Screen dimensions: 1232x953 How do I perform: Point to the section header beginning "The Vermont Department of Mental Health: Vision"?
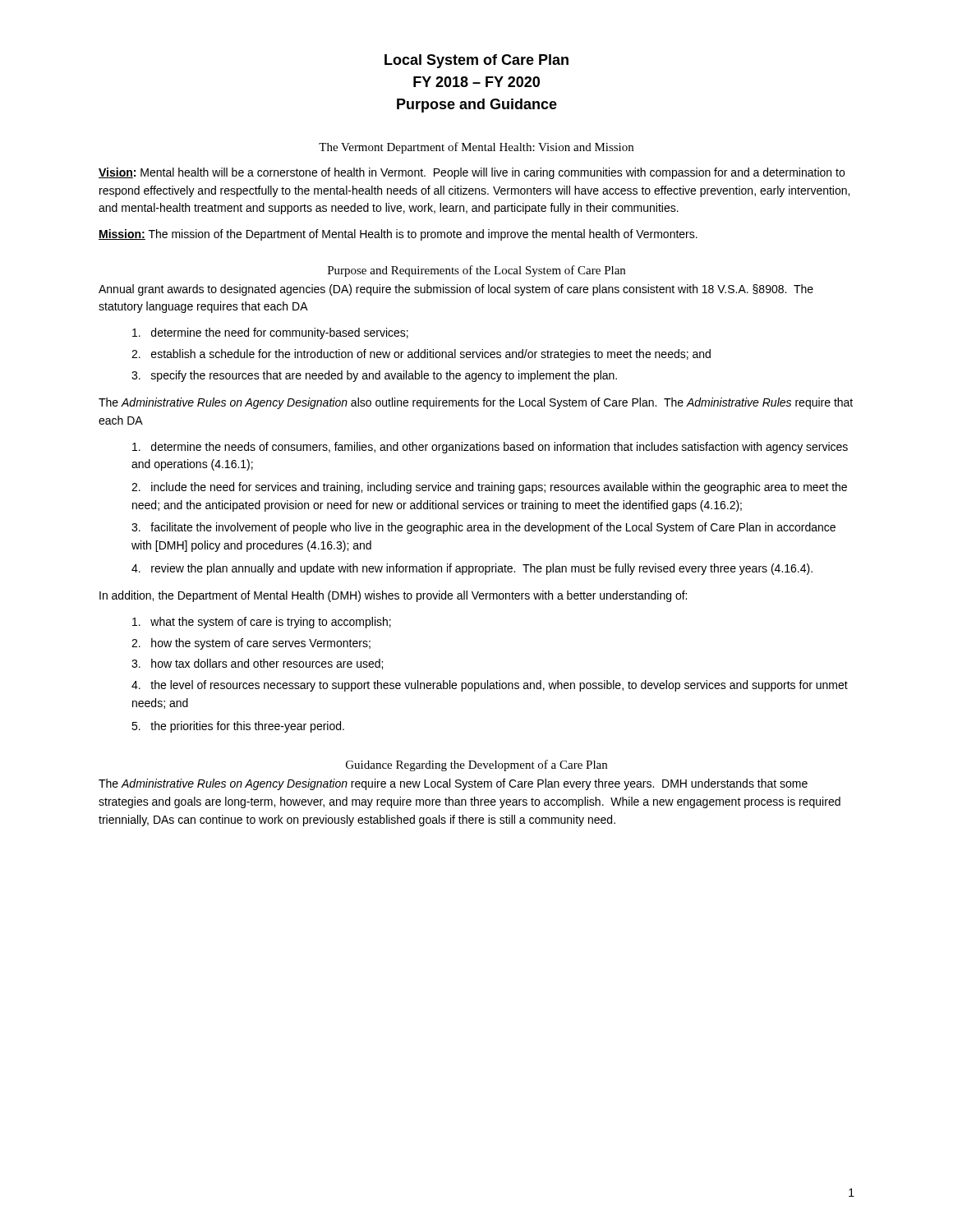pos(476,147)
